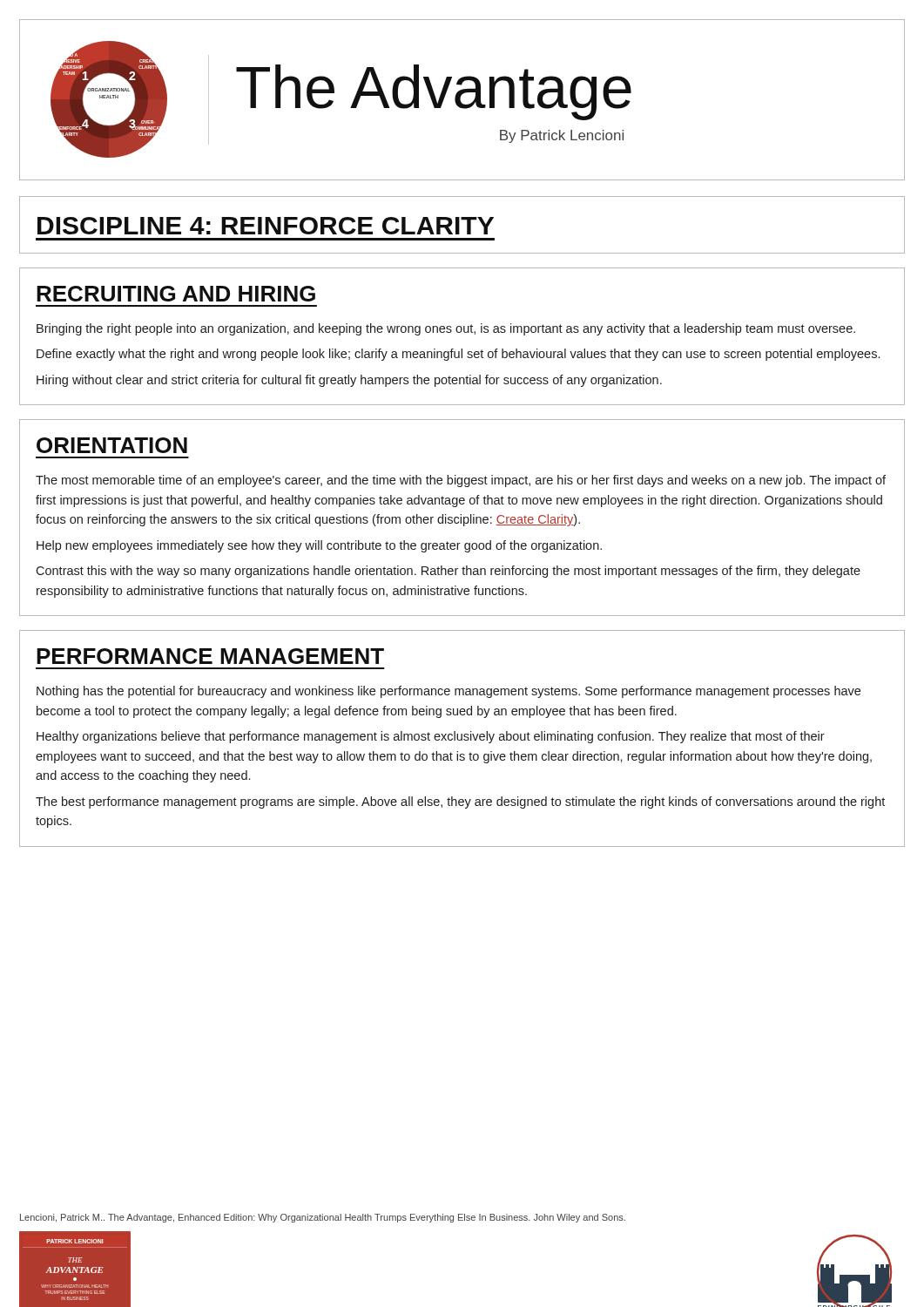The width and height of the screenshot is (924, 1307).
Task: Click on the logo
Action: [x=853, y=1269]
